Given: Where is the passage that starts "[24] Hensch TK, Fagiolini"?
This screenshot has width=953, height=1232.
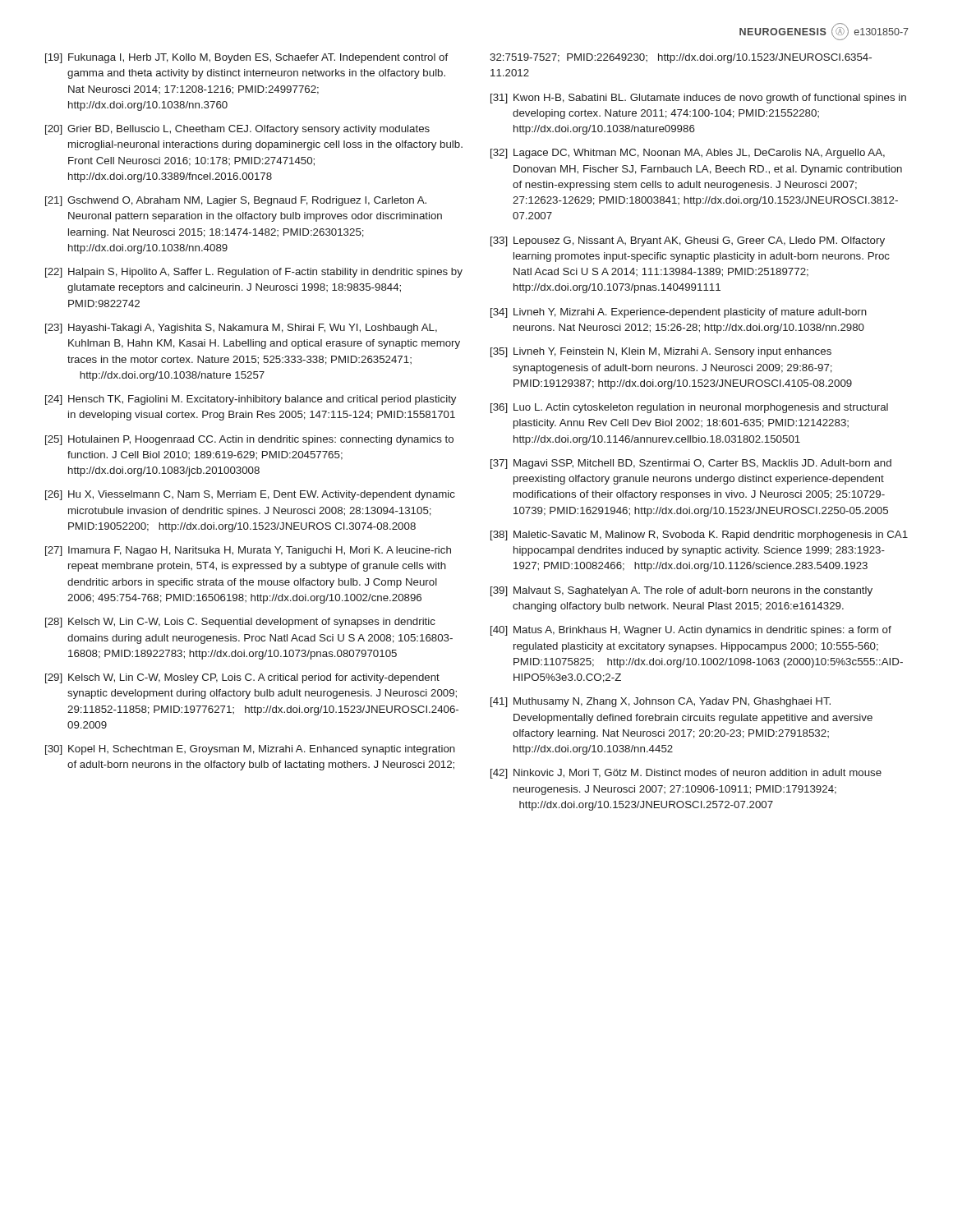Looking at the screenshot, I should point(254,407).
